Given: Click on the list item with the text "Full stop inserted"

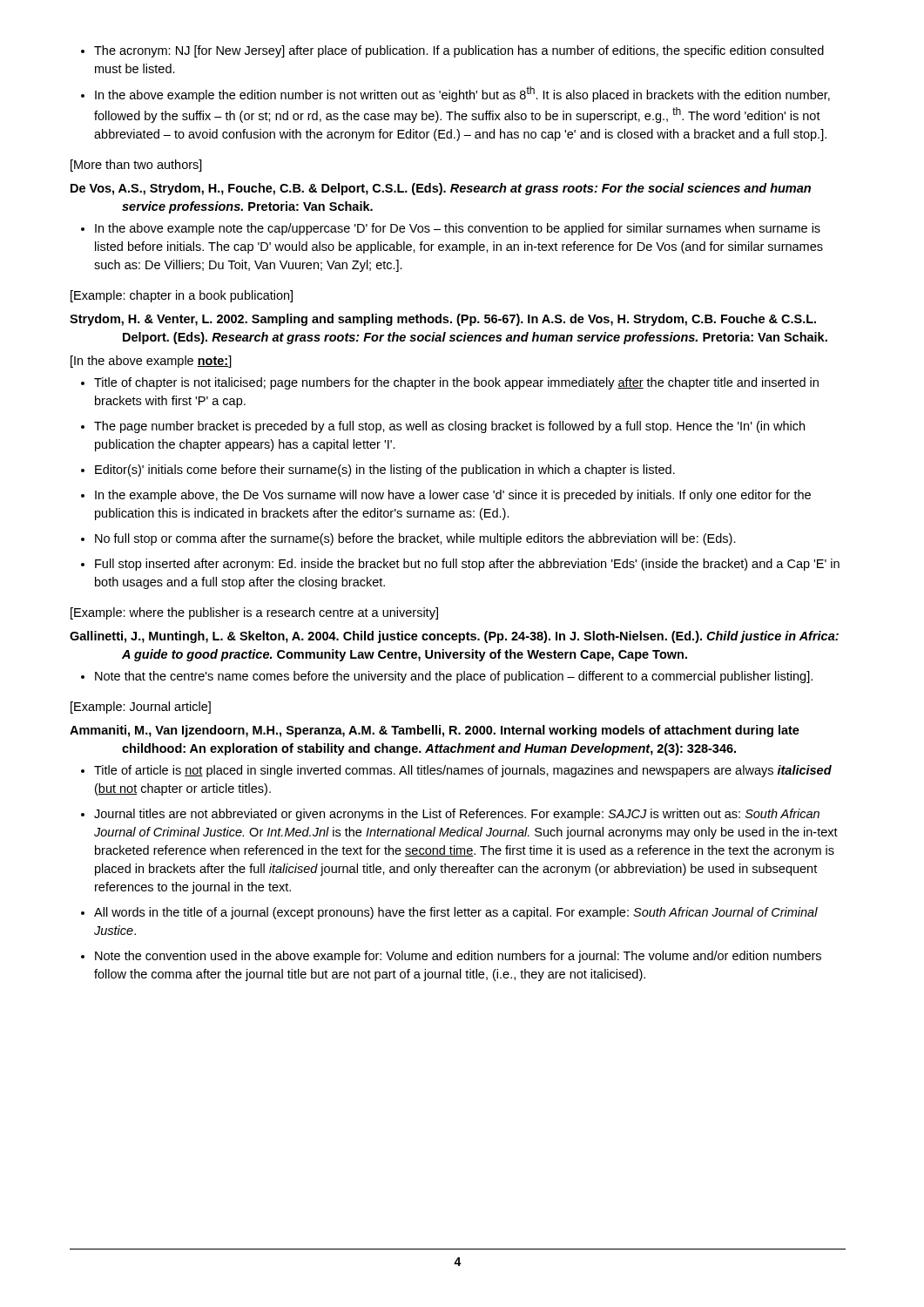Looking at the screenshot, I should [x=458, y=573].
